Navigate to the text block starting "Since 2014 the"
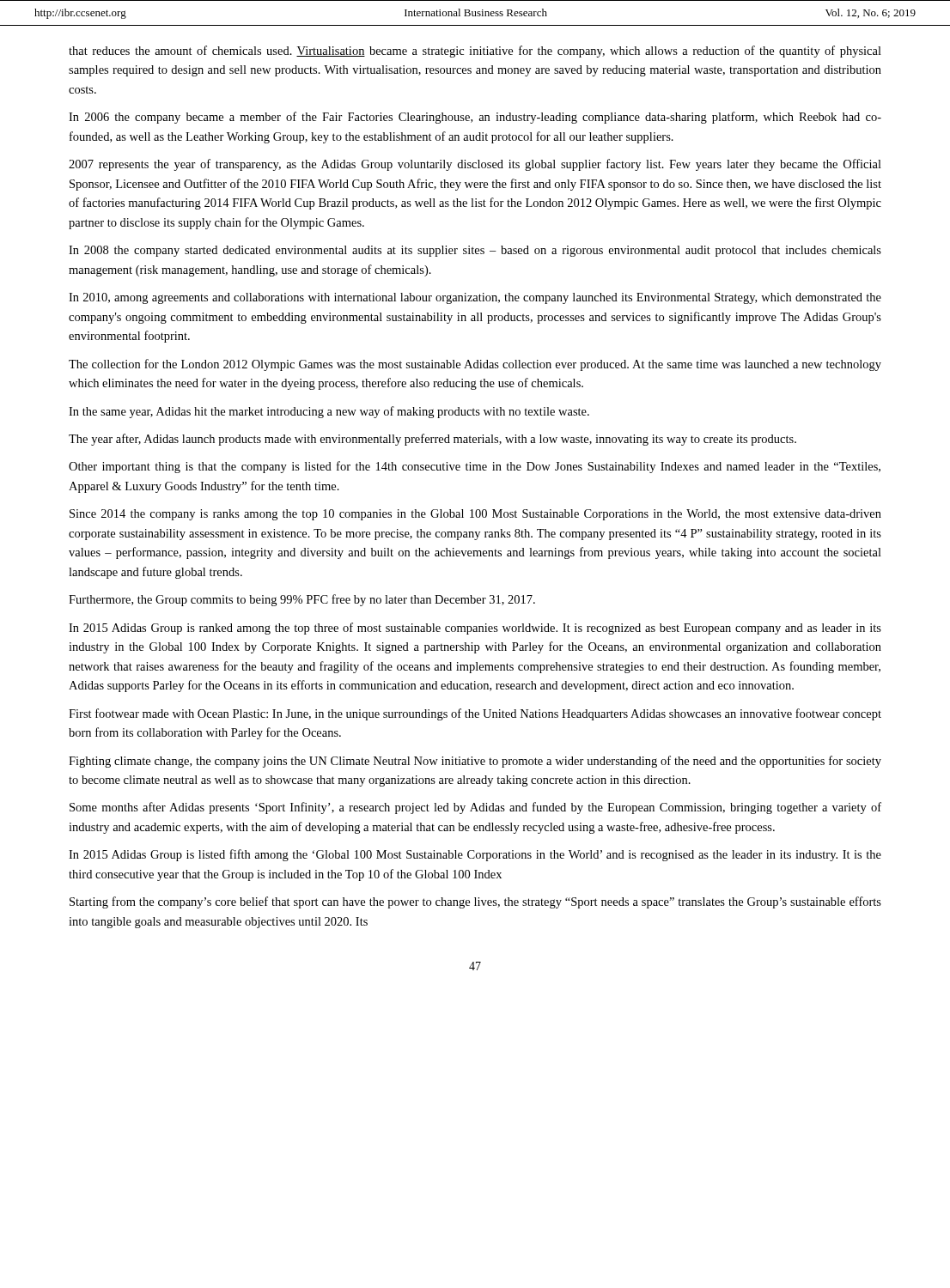The image size is (950, 1288). point(475,543)
